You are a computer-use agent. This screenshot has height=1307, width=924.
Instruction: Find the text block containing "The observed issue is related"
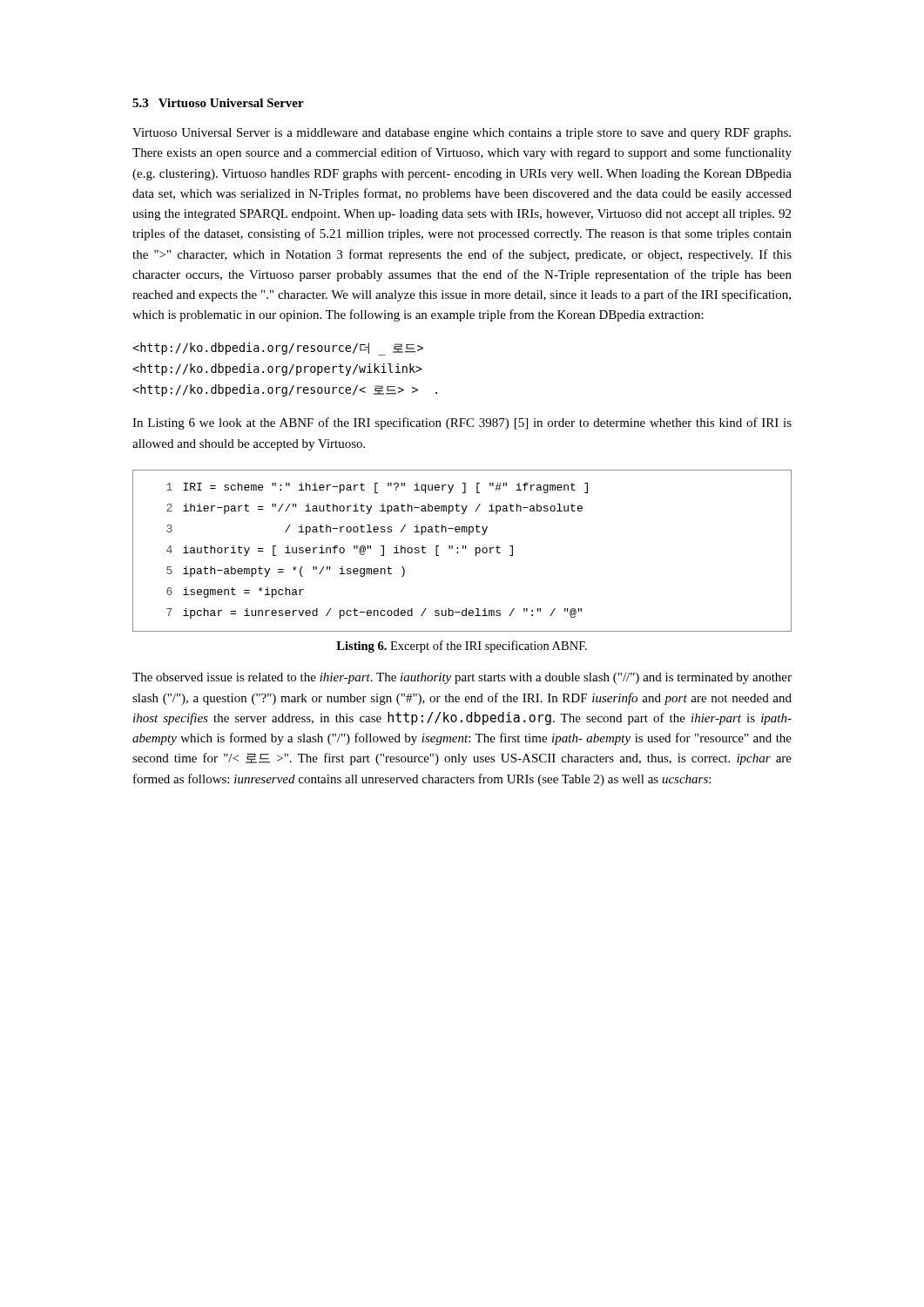coord(462,728)
